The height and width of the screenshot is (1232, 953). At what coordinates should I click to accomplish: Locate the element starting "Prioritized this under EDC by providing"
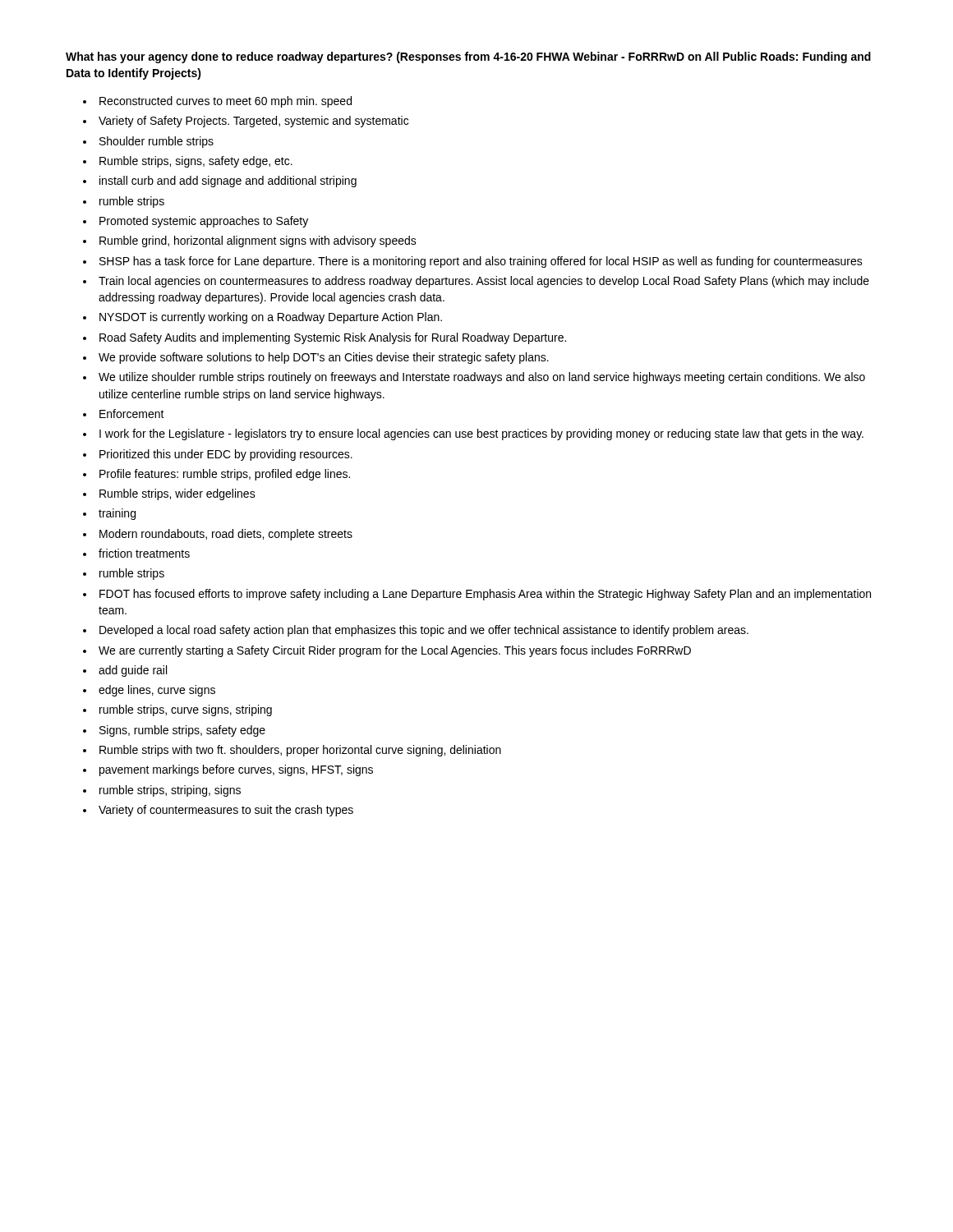(x=226, y=454)
